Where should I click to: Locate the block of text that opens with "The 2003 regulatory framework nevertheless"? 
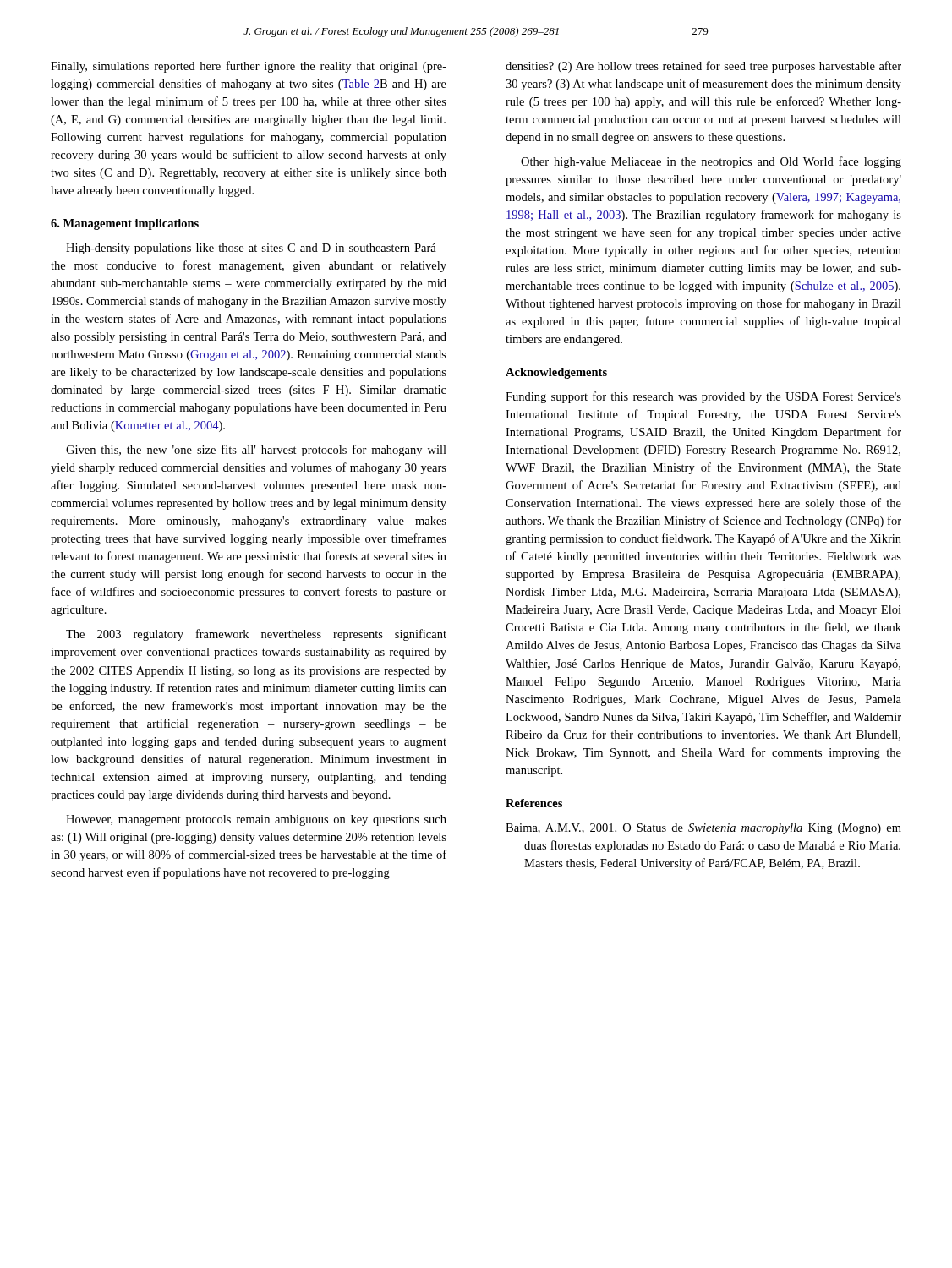pyautogui.click(x=249, y=715)
